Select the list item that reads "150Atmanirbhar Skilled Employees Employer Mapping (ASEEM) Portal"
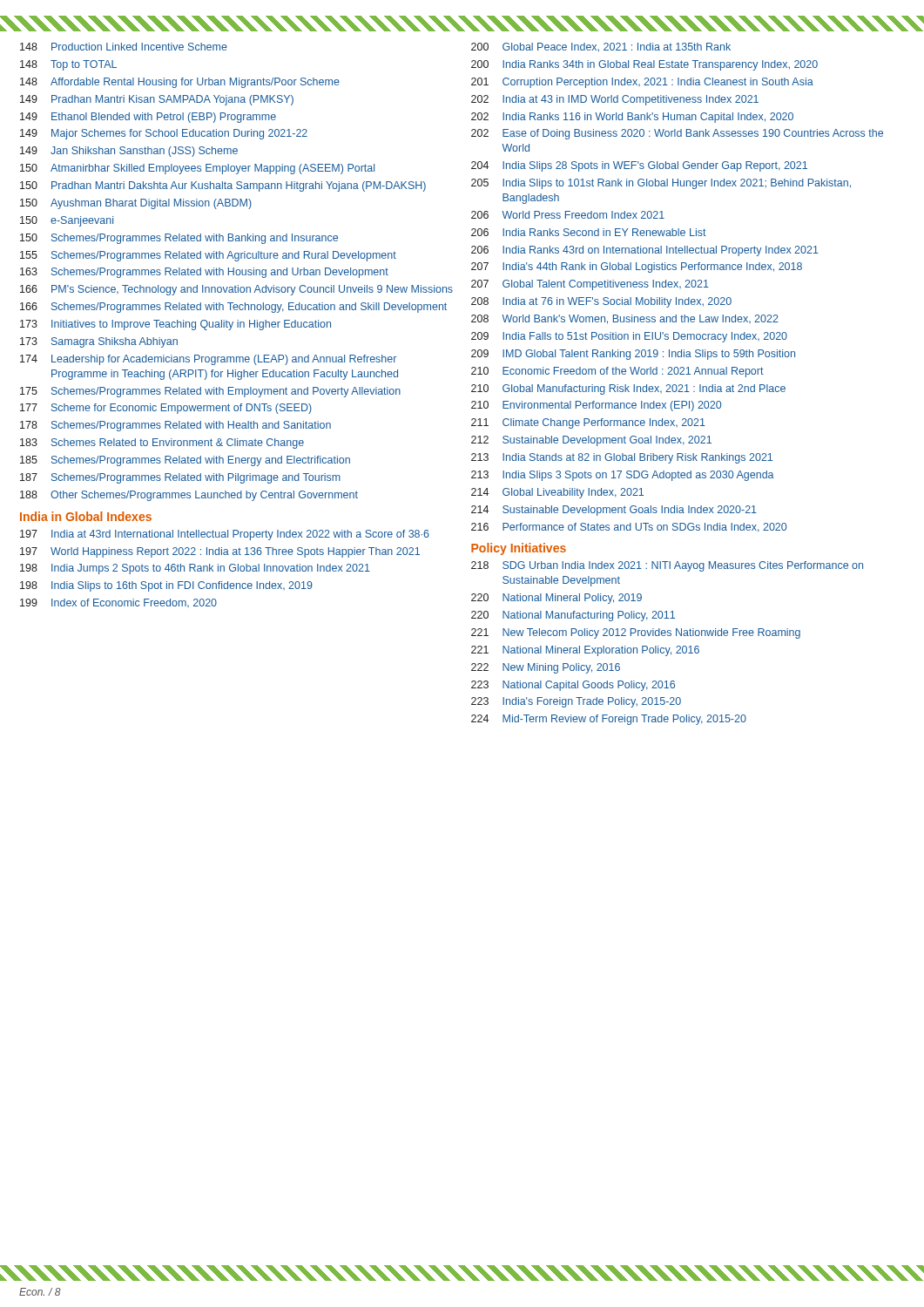This screenshot has height=1307, width=924. (236, 169)
